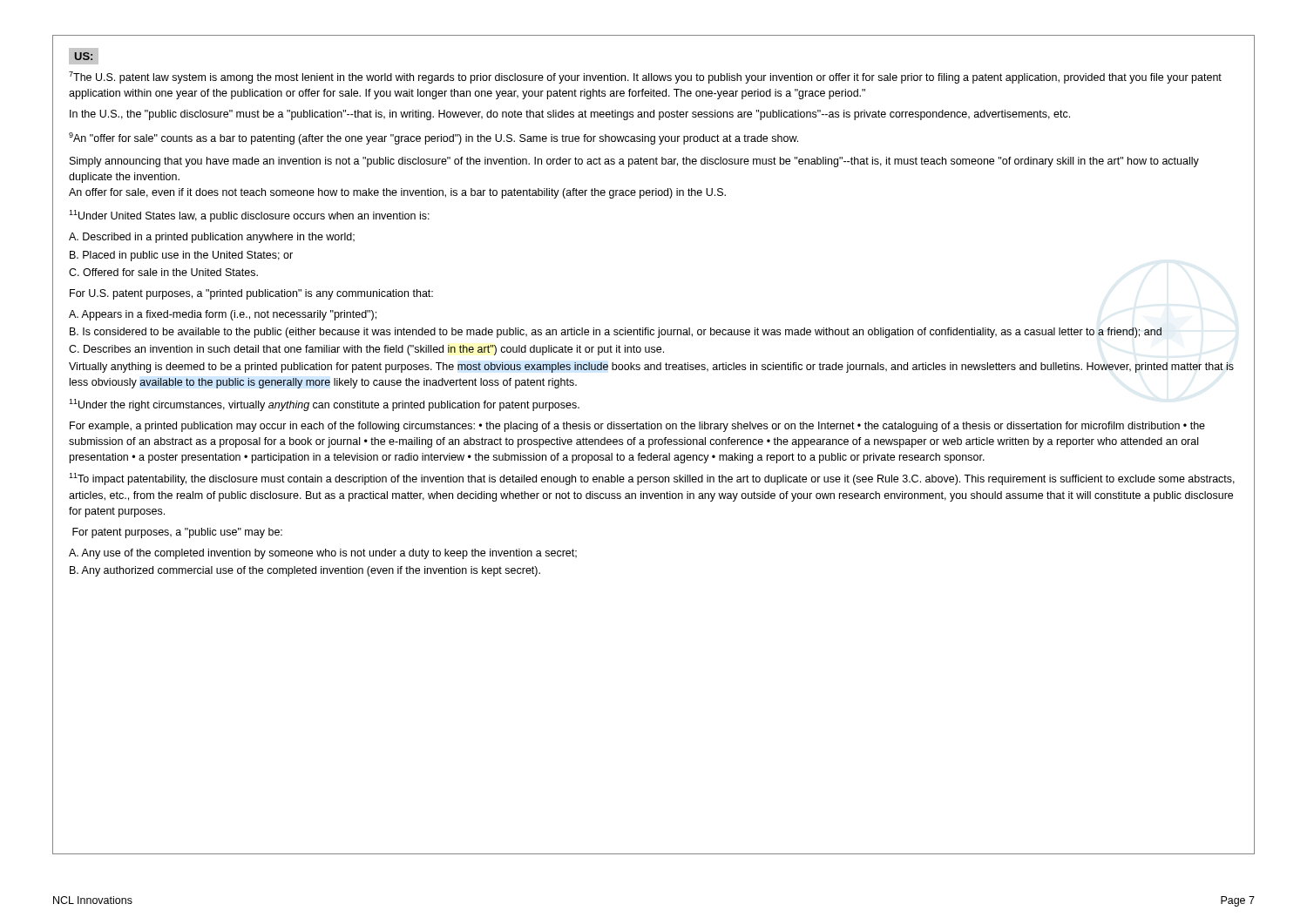
Task: Select the passage starting "9An "offer for sale" counts as a"
Action: tap(434, 137)
